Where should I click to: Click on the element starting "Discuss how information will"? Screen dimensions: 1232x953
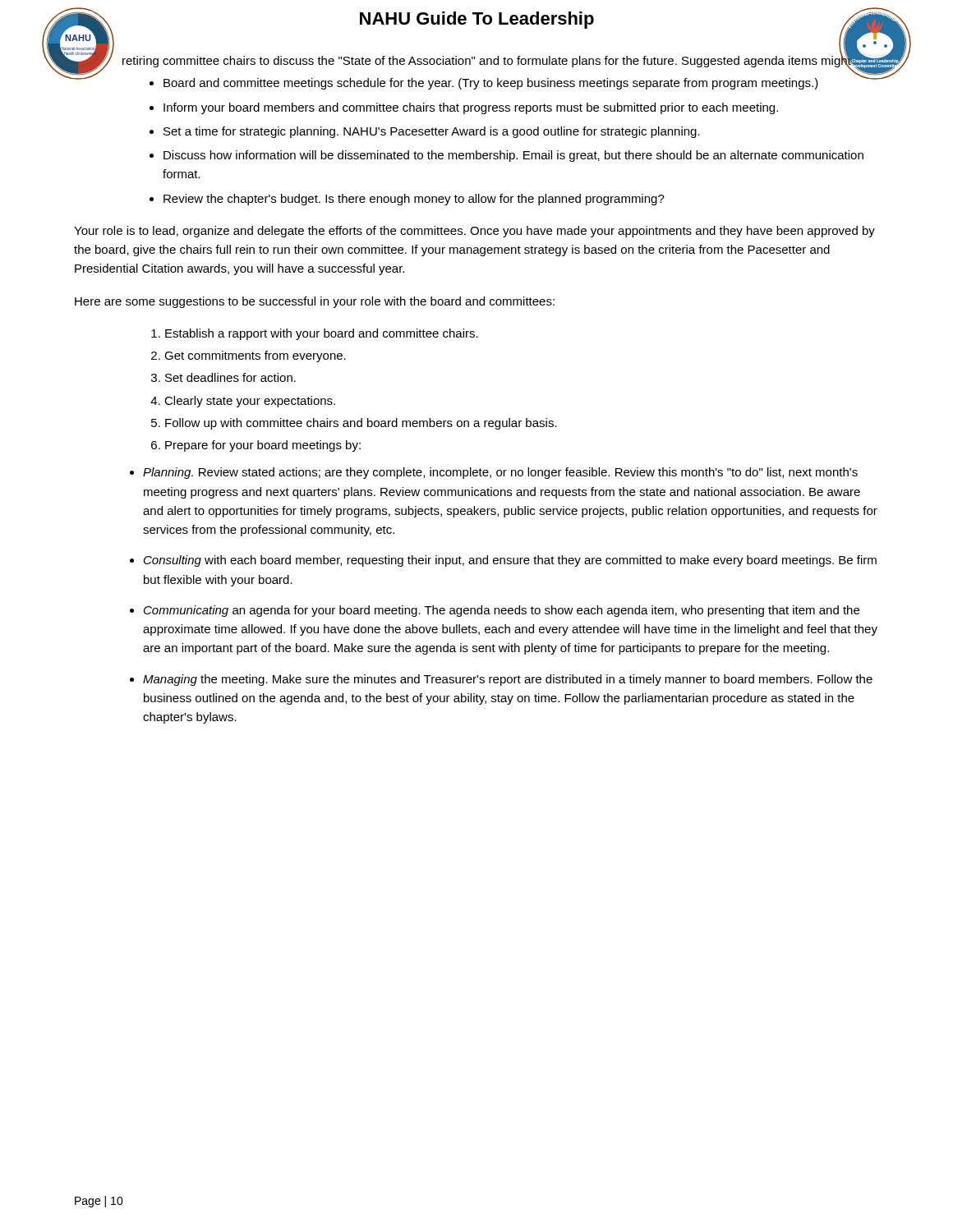(x=513, y=164)
